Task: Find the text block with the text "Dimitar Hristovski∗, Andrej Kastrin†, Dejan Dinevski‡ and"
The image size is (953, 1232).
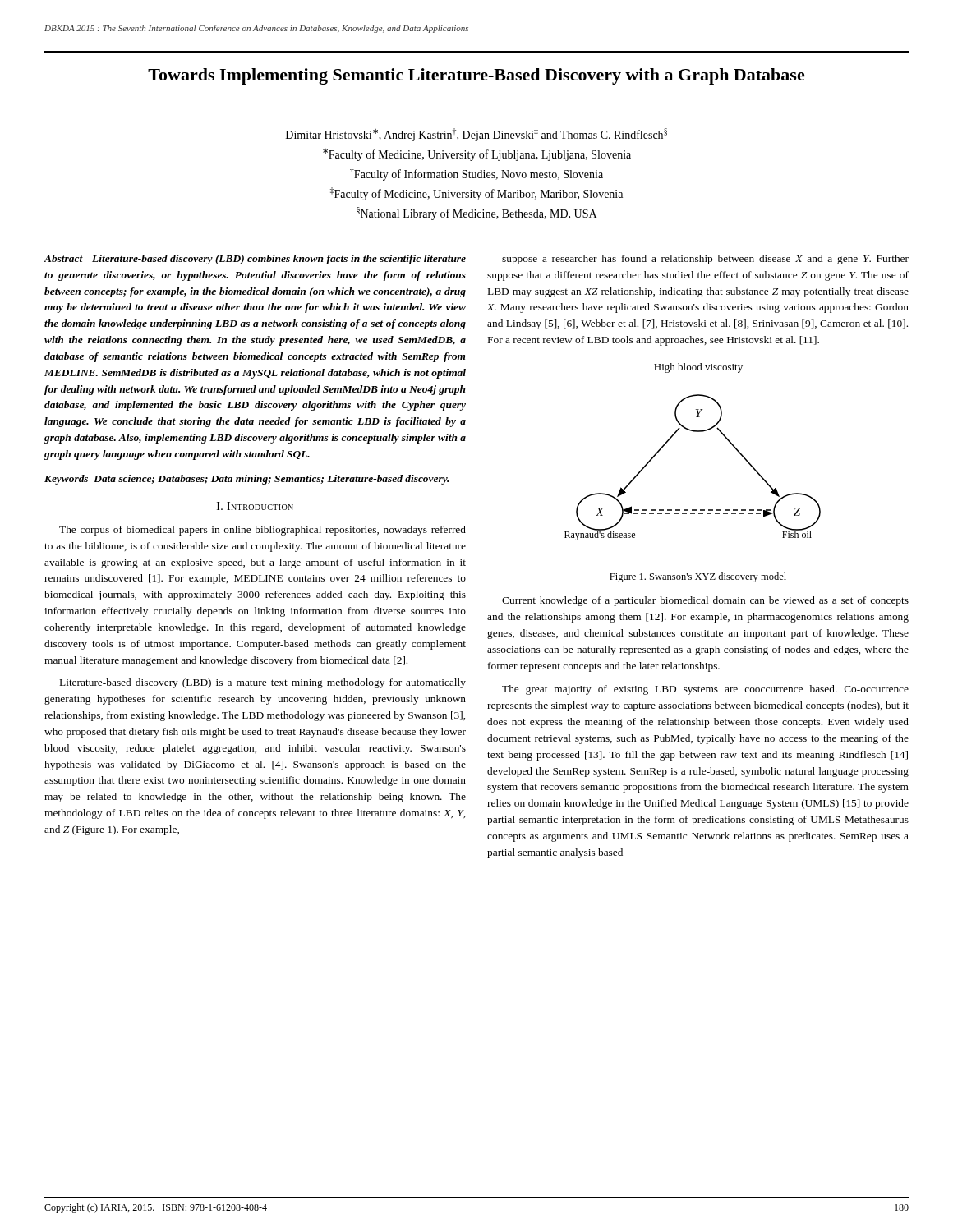Action: click(476, 173)
